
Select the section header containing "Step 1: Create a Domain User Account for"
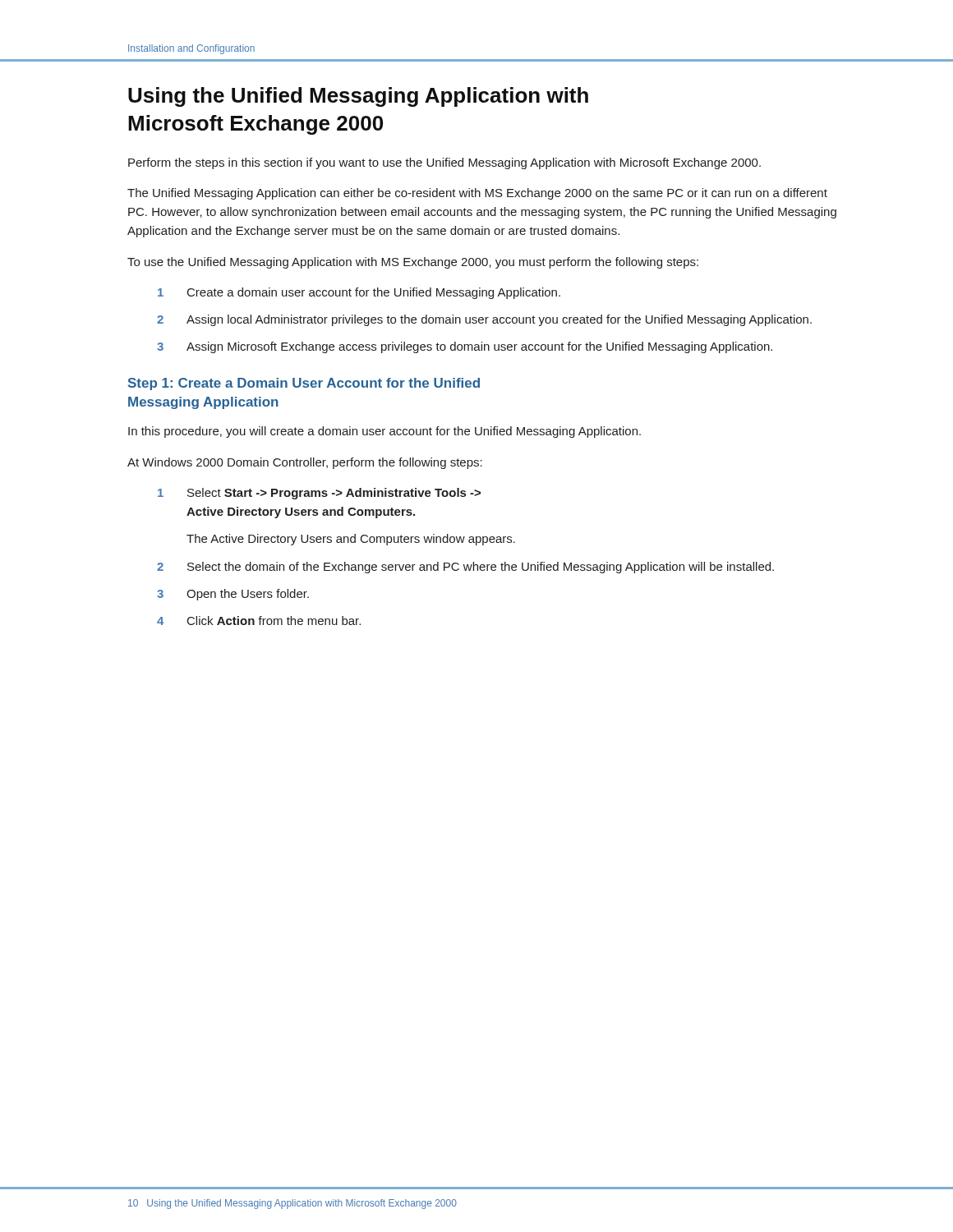coord(304,392)
